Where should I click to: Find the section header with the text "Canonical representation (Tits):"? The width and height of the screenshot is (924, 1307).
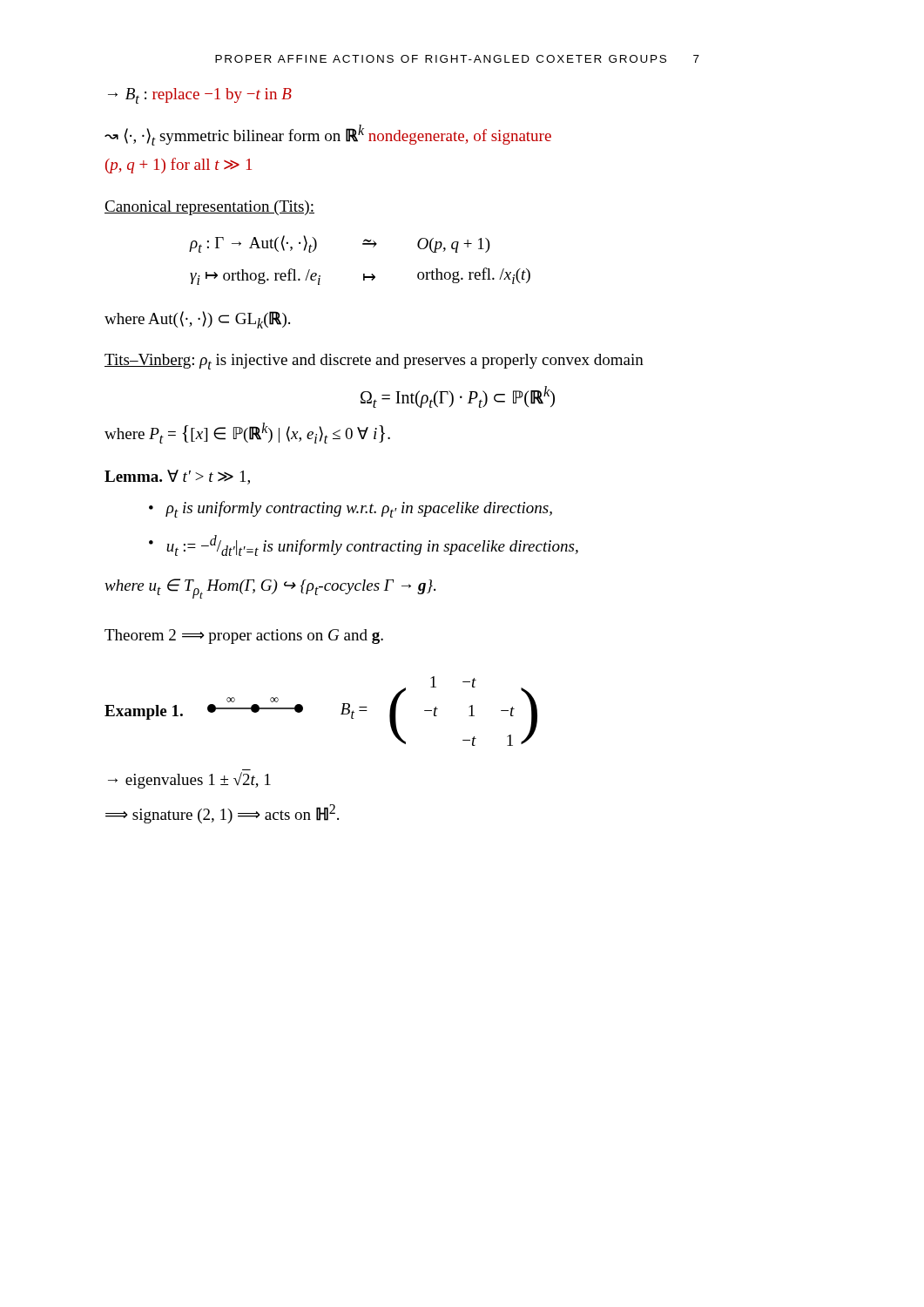[x=209, y=206]
